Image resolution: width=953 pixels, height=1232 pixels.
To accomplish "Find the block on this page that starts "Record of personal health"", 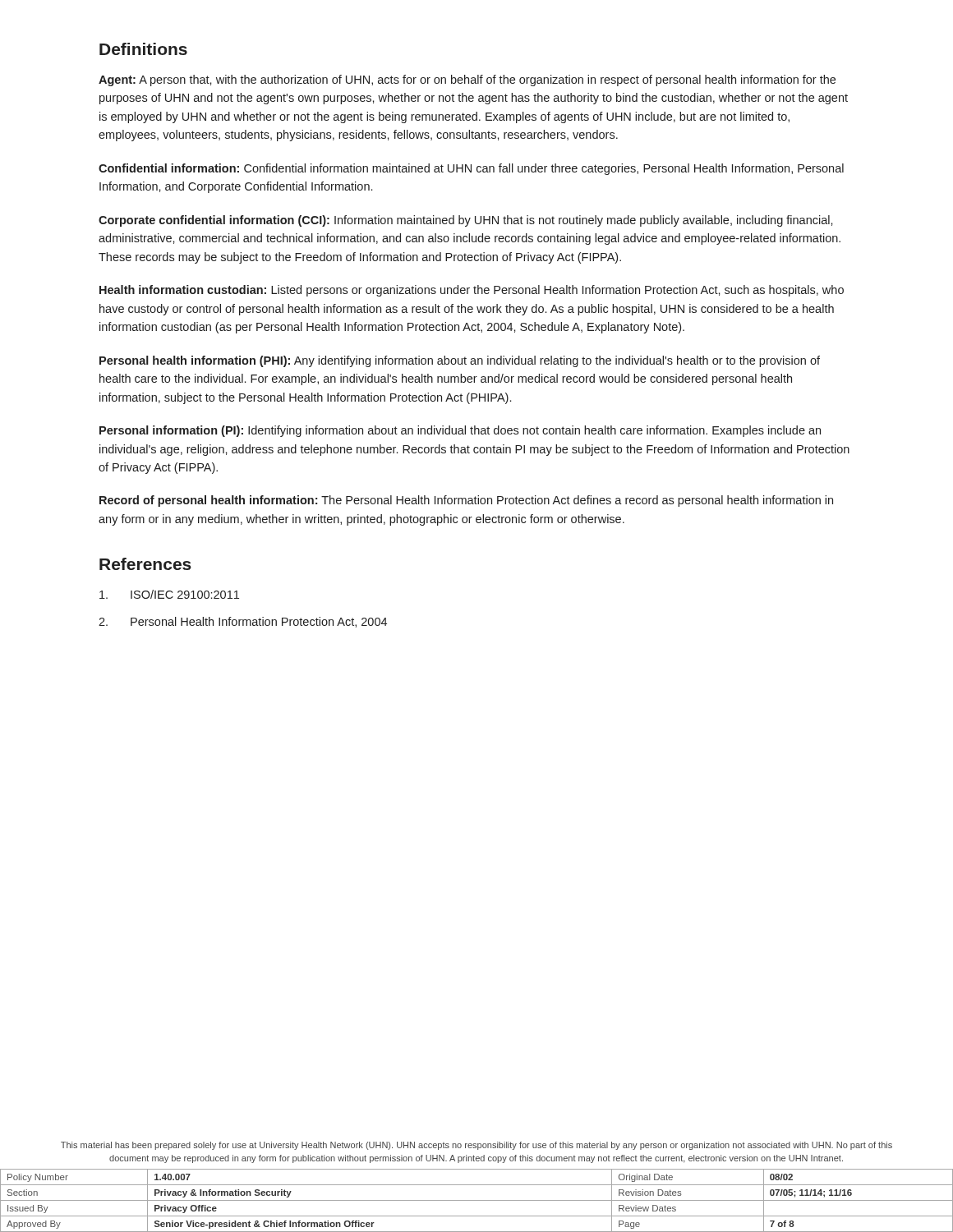I will click(476, 510).
